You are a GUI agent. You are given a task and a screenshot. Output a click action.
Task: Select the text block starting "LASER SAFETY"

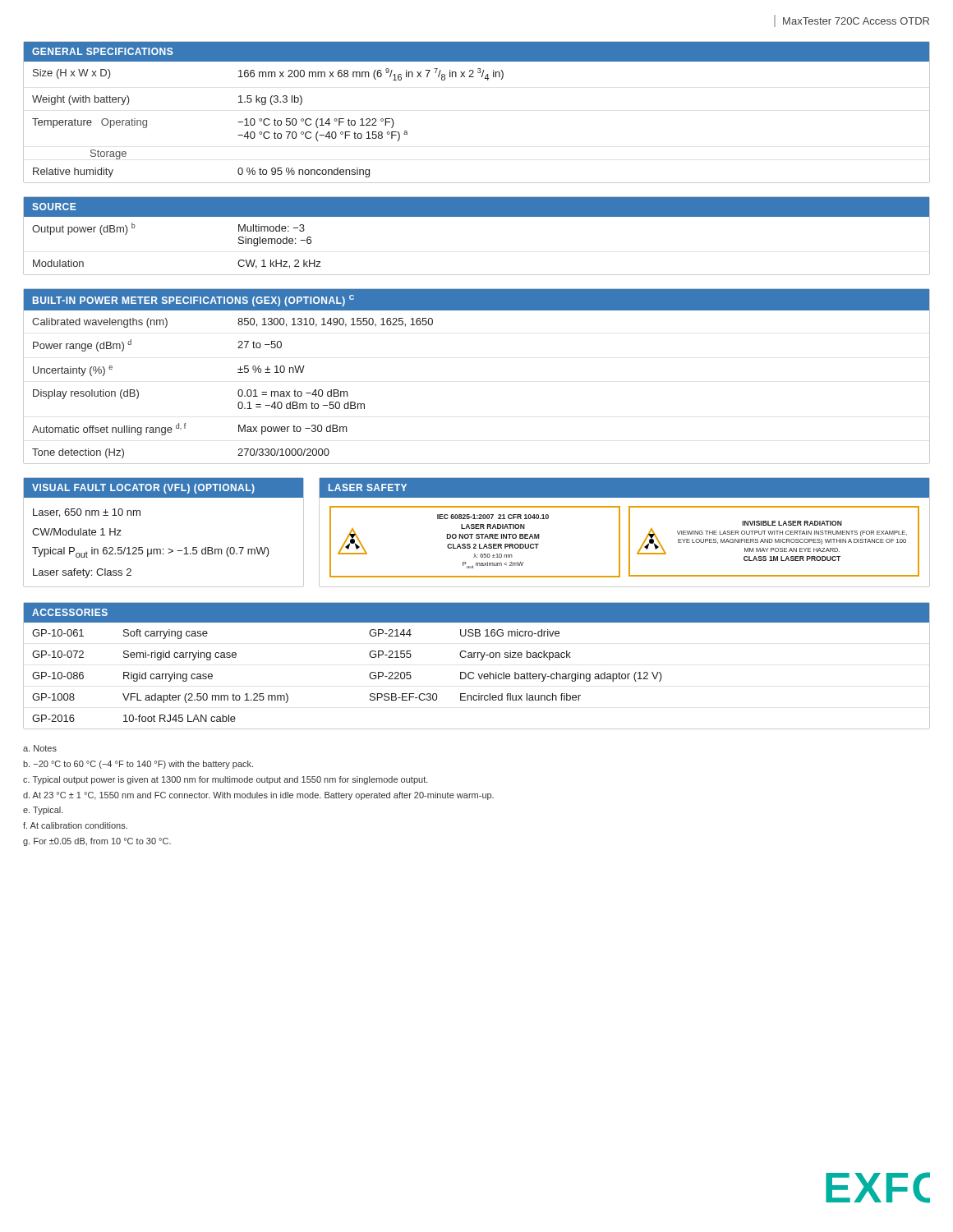(368, 488)
